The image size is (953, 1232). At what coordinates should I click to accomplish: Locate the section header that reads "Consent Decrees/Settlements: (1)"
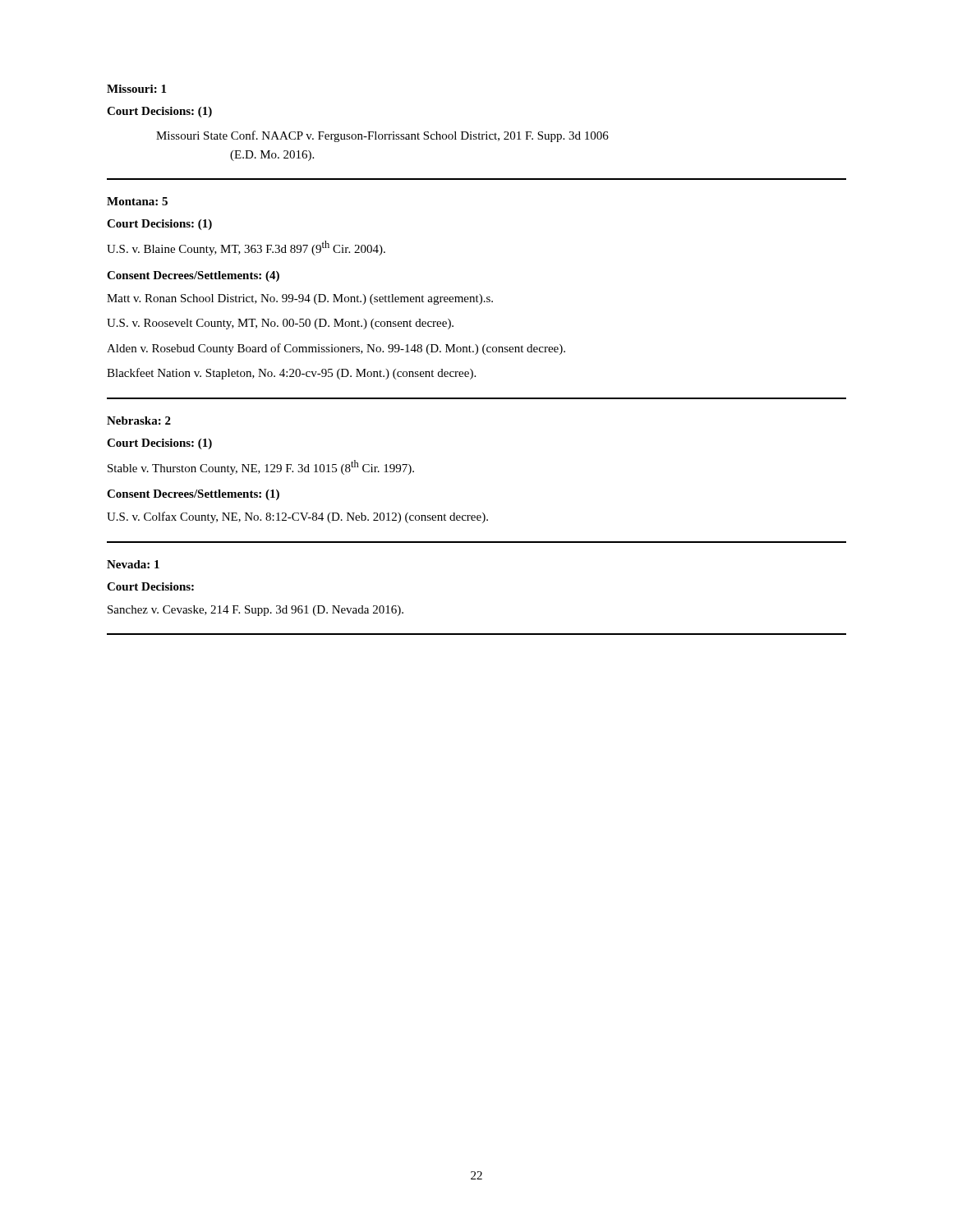pos(193,494)
